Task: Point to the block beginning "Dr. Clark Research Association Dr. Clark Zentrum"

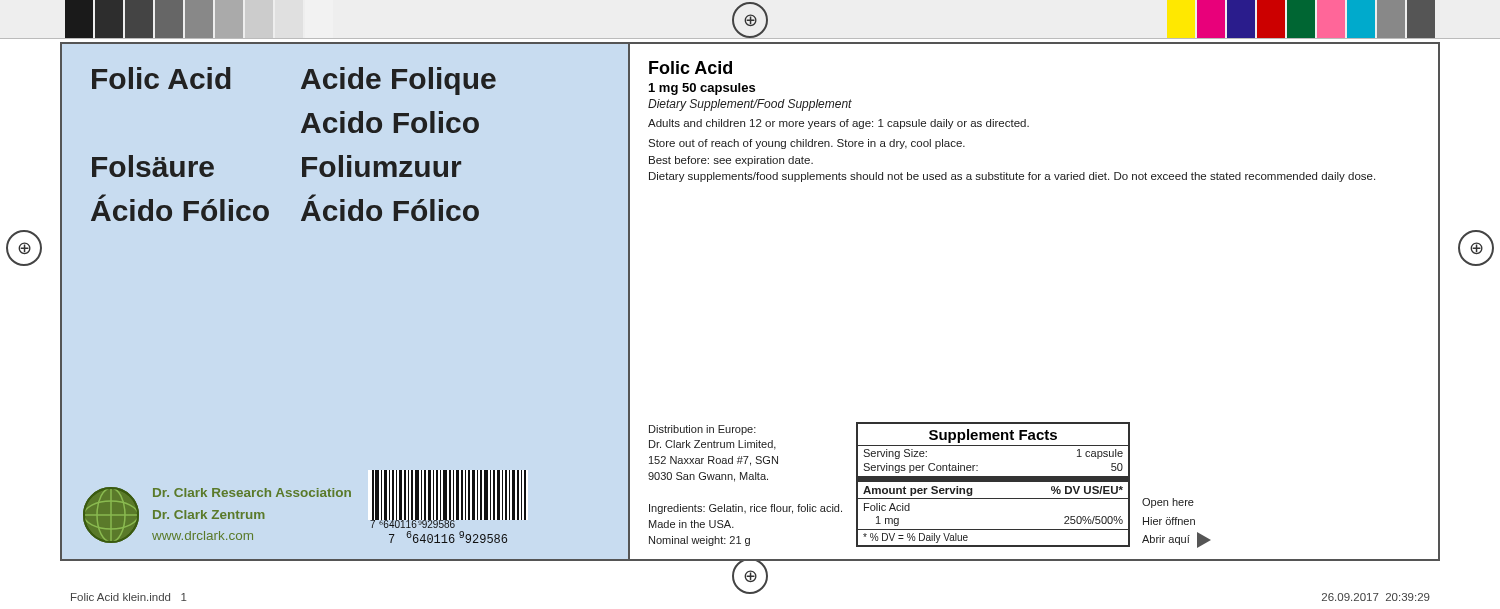Action: 252,514
